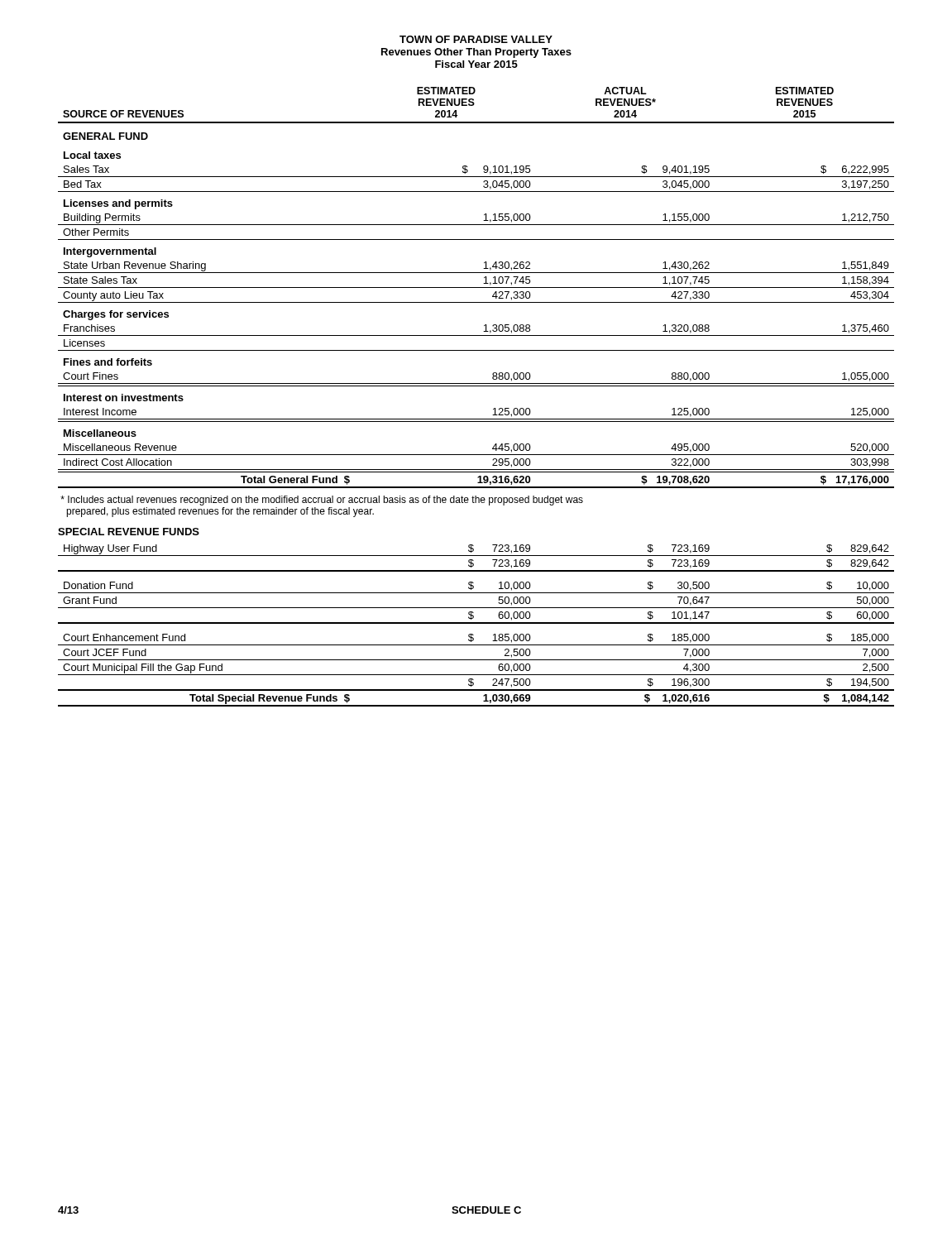Viewport: 952px width, 1241px height.
Task: Find the table that mentions "Bed Tax"
Action: pos(476,286)
